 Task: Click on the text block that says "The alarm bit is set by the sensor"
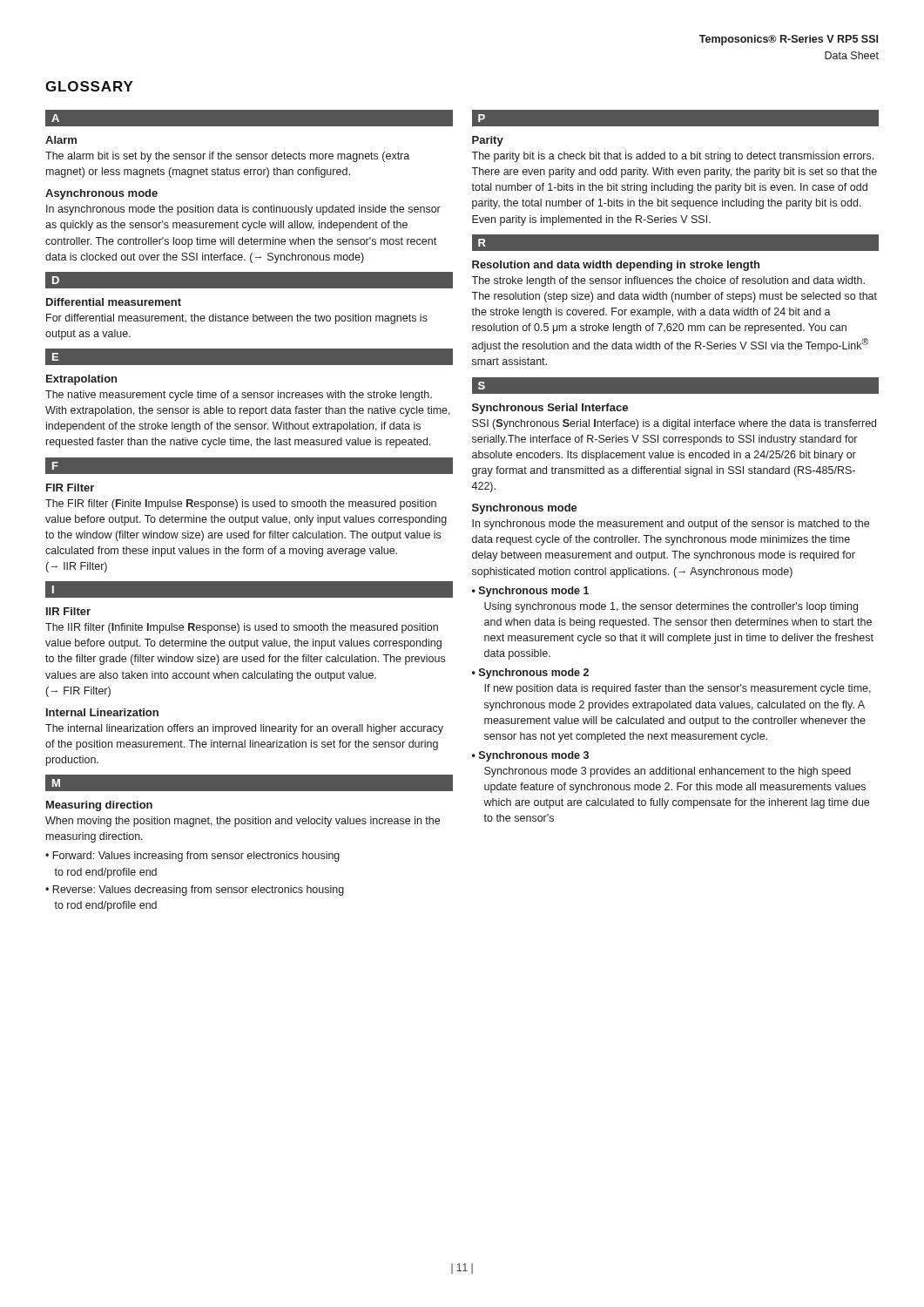[227, 164]
